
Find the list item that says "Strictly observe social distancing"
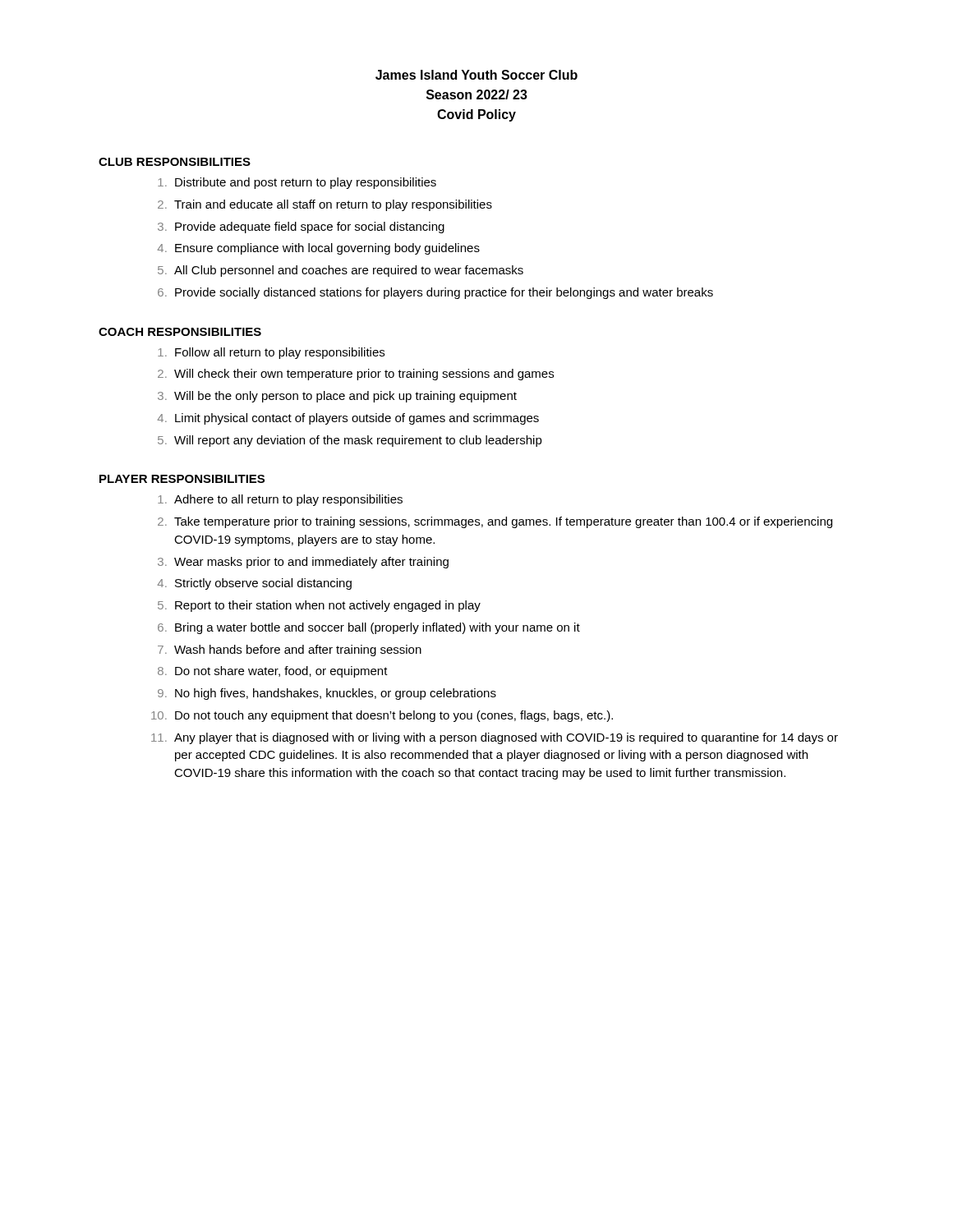[x=263, y=583]
